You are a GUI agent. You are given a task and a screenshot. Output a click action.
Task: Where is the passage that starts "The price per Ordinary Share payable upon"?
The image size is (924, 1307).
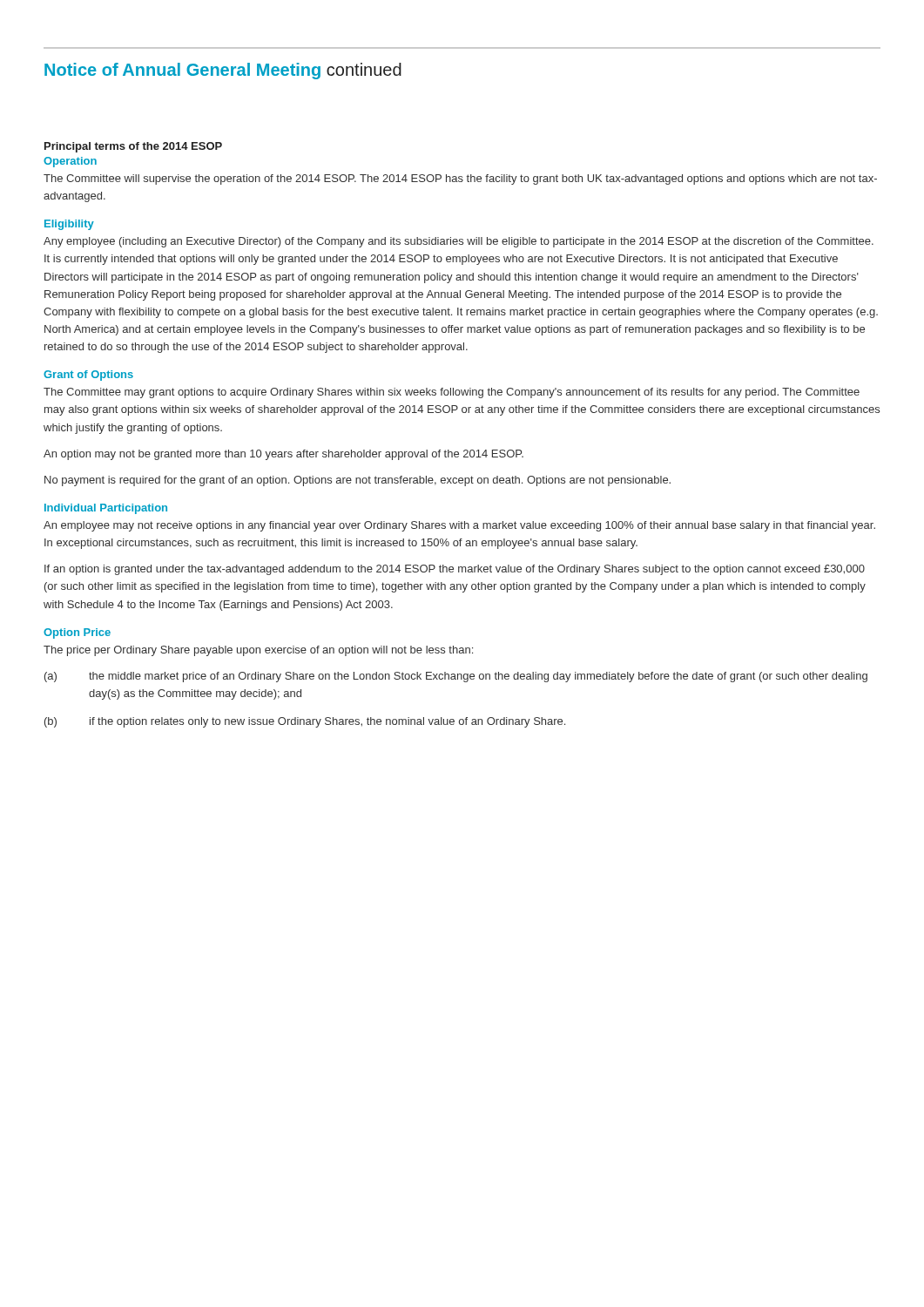(259, 649)
